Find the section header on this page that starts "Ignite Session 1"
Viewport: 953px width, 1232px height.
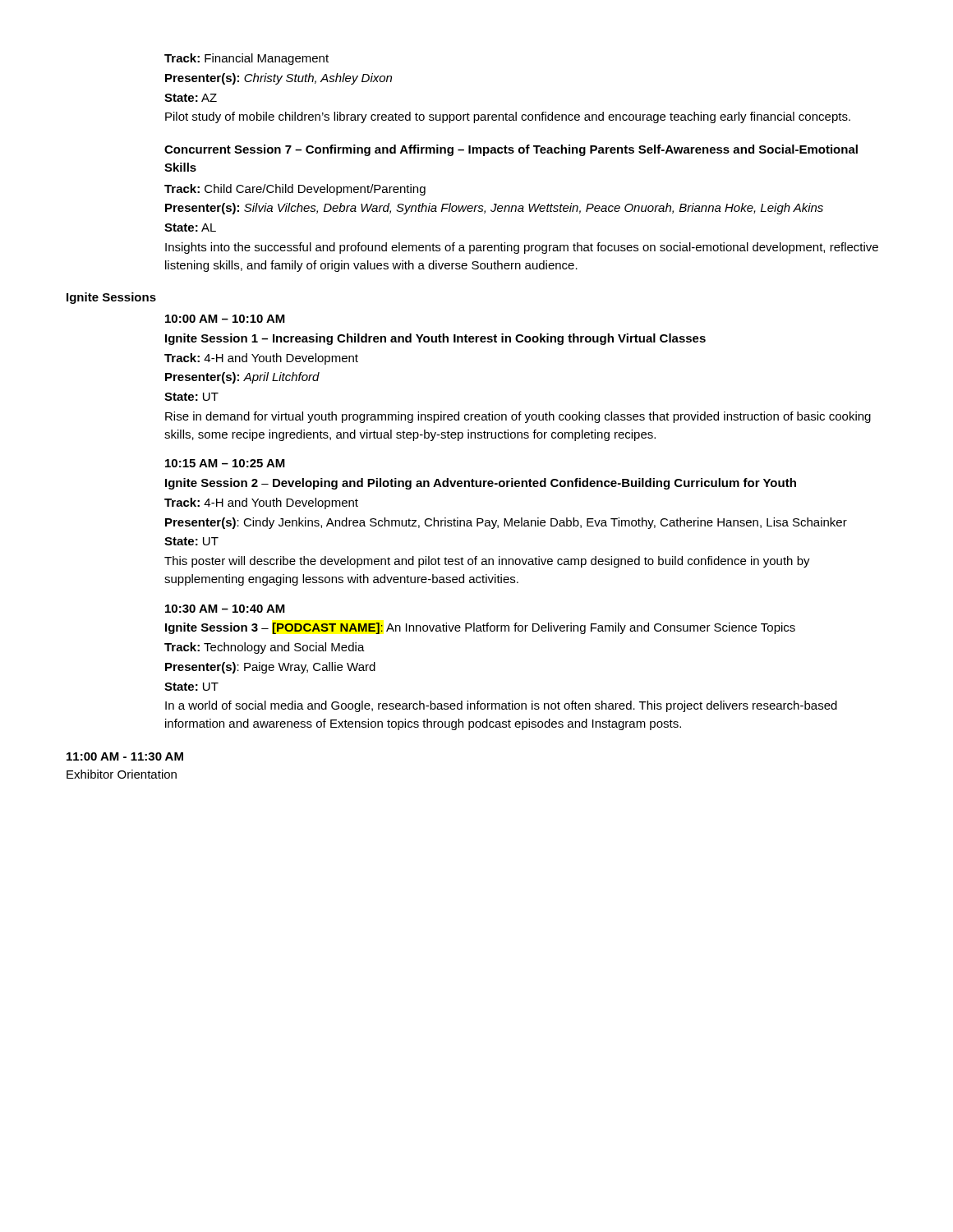tap(526, 338)
